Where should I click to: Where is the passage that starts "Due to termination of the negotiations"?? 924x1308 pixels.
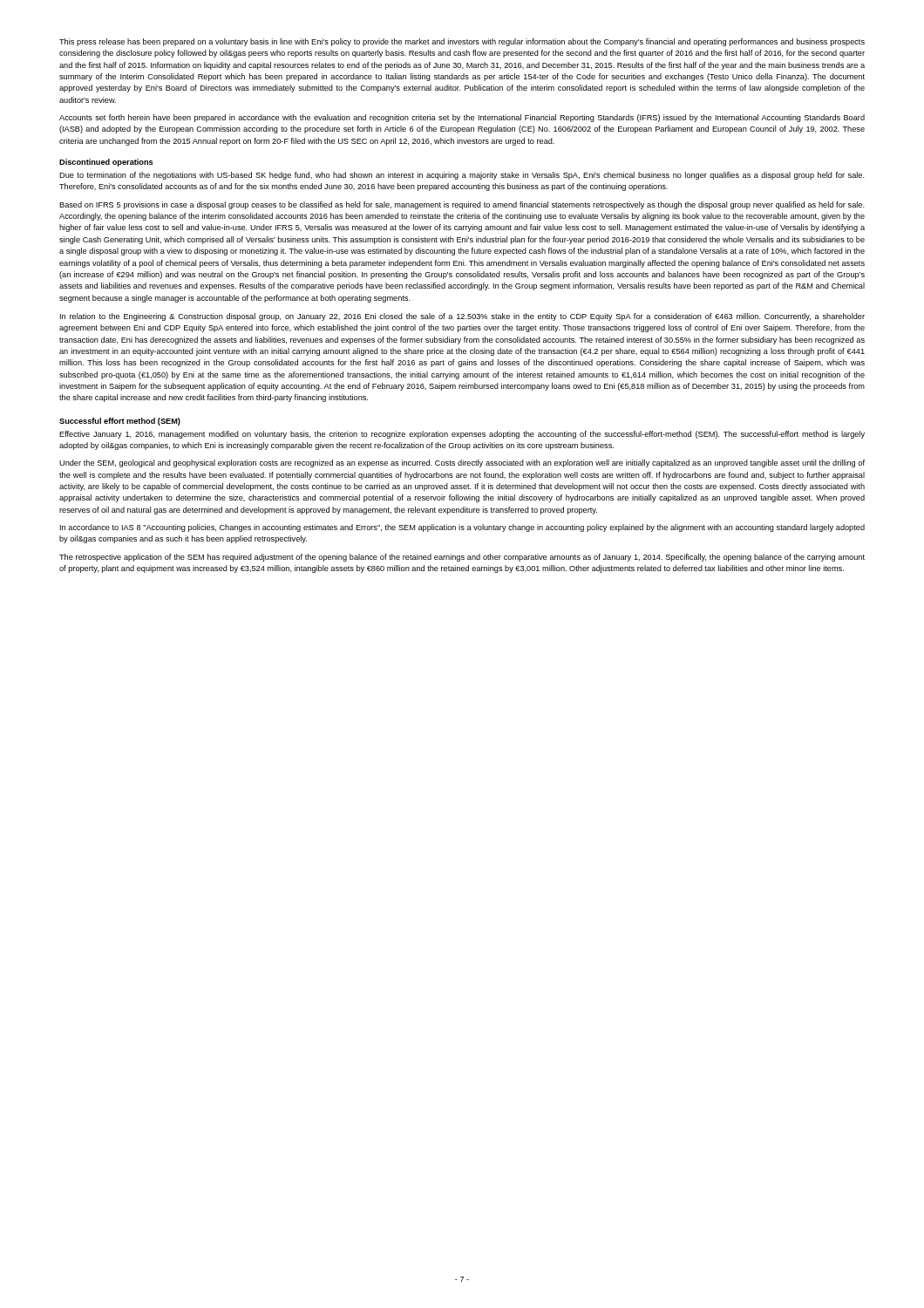point(462,181)
